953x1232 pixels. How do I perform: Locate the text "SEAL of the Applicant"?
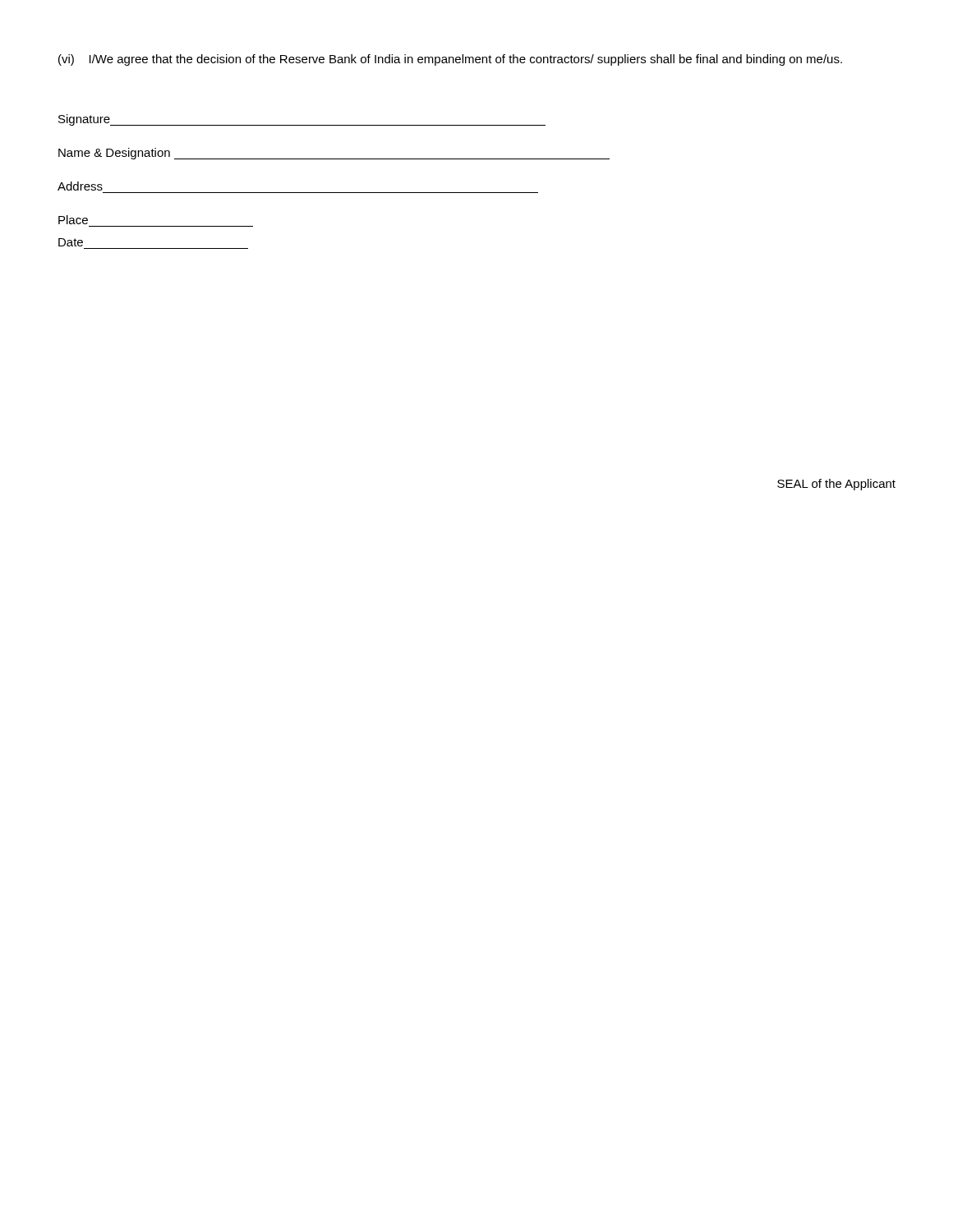pos(836,483)
